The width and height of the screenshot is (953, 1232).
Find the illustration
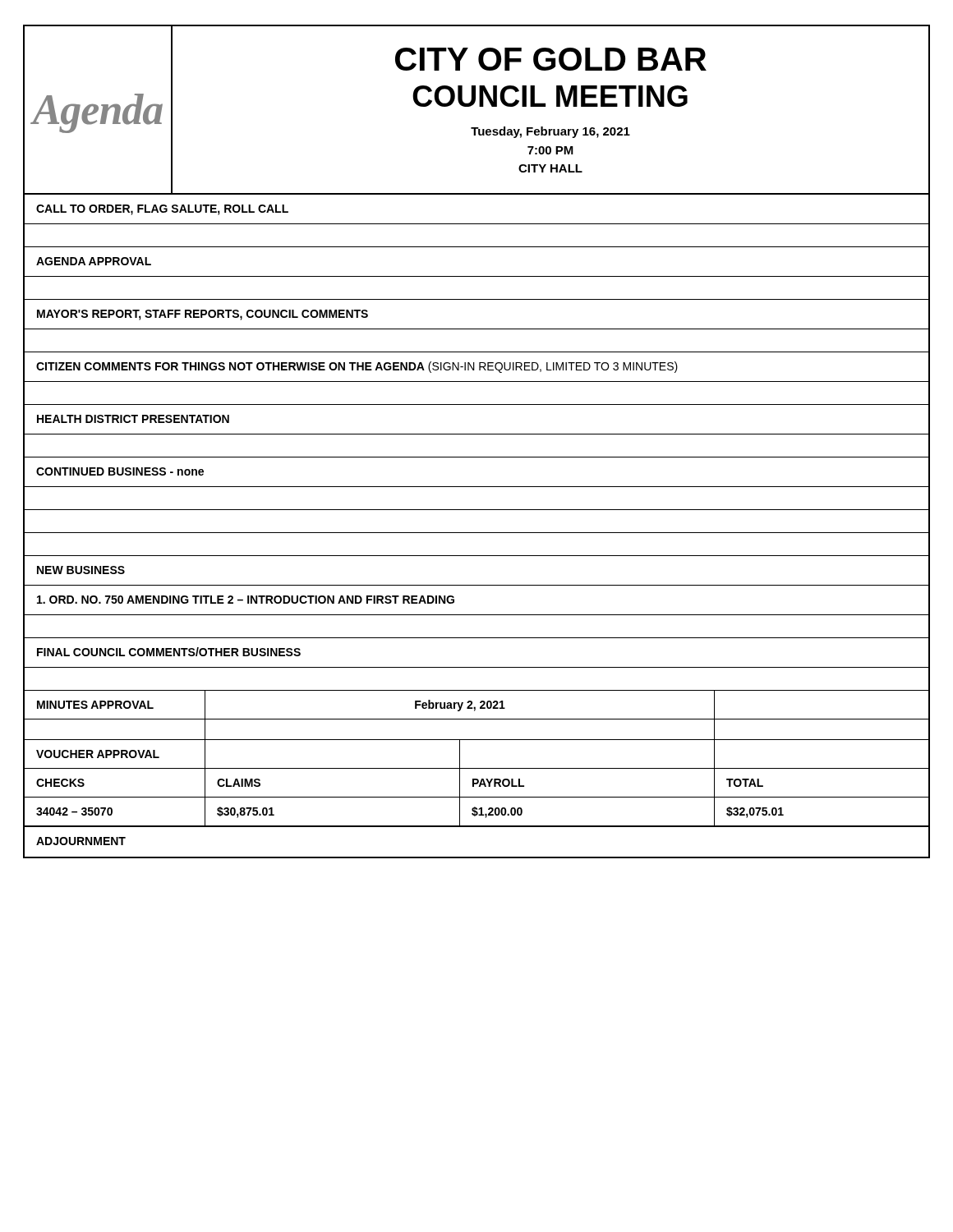click(x=99, y=109)
